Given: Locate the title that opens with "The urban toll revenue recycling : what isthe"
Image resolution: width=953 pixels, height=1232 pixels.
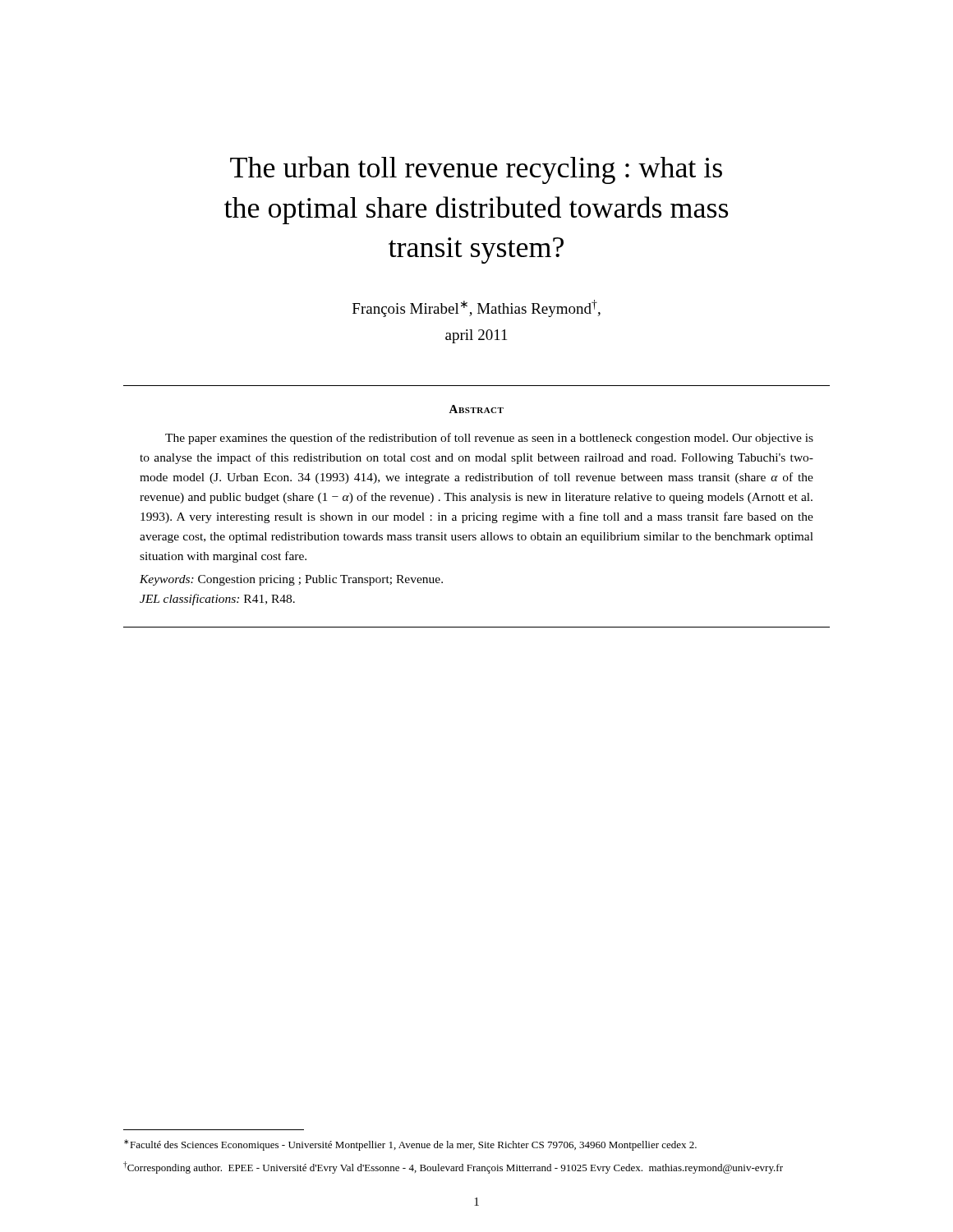Looking at the screenshot, I should tap(476, 208).
